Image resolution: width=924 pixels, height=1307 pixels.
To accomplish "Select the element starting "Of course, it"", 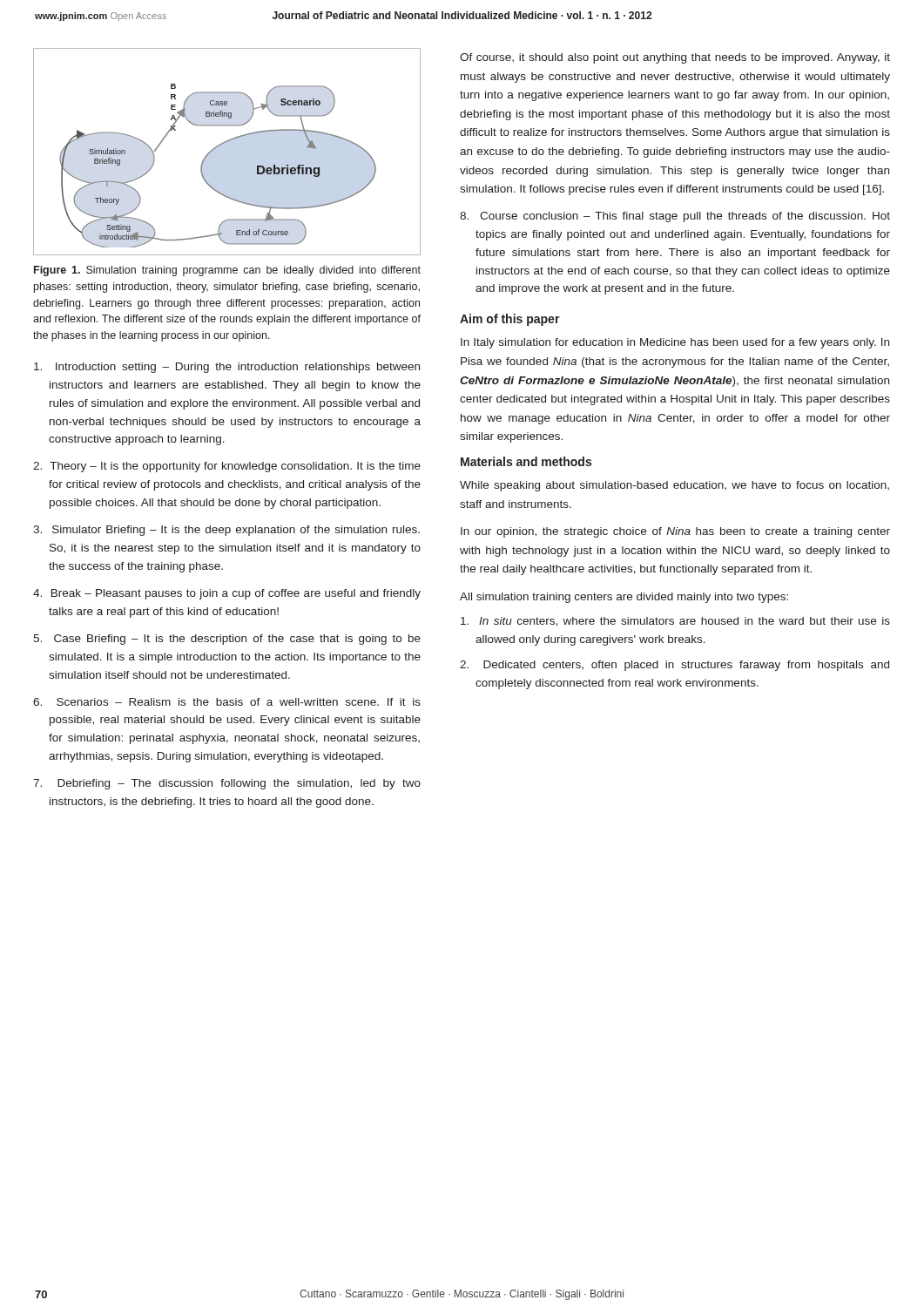I will pyautogui.click(x=675, y=123).
